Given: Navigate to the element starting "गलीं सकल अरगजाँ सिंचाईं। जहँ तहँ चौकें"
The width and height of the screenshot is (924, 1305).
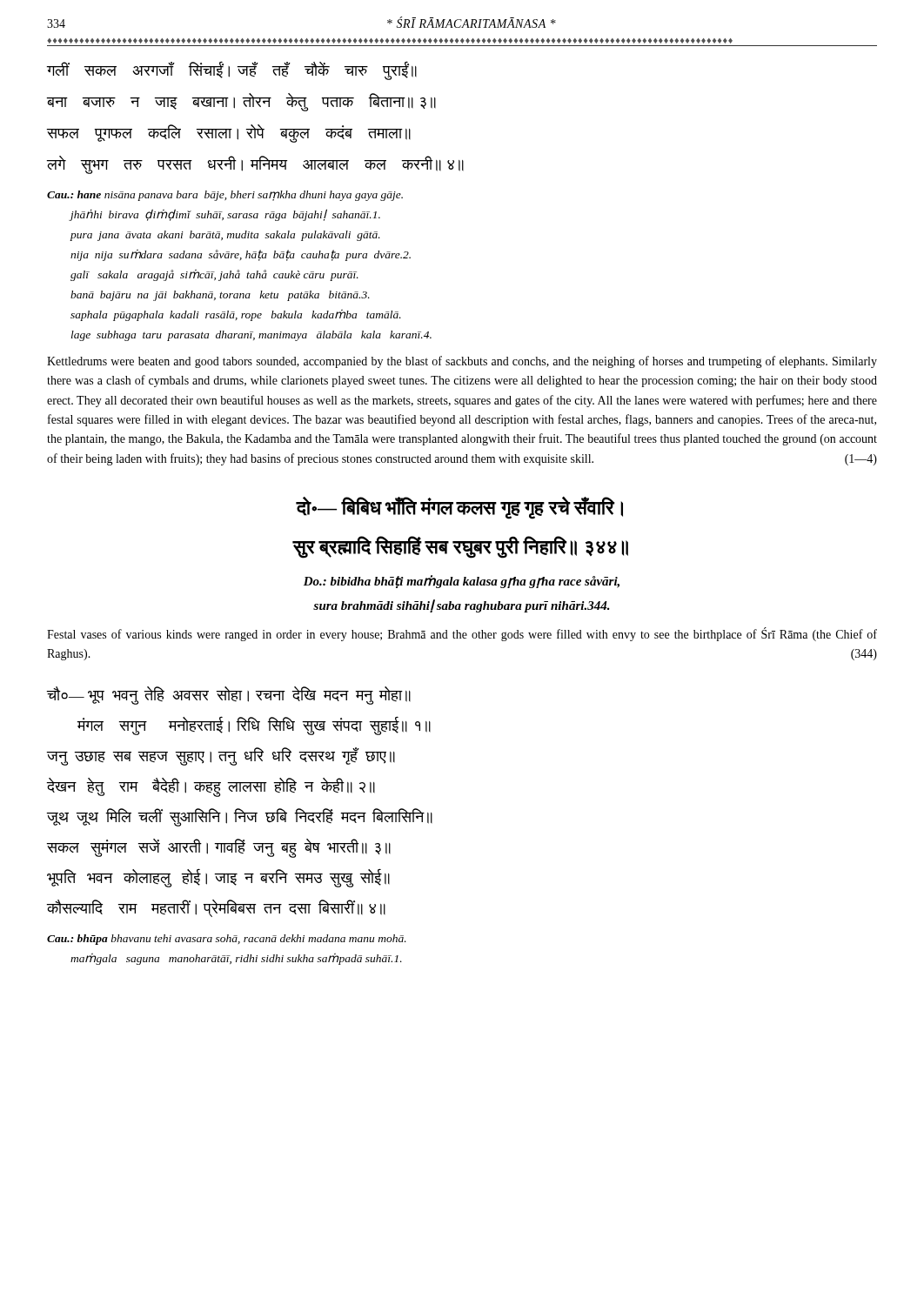Looking at the screenshot, I should click(256, 118).
